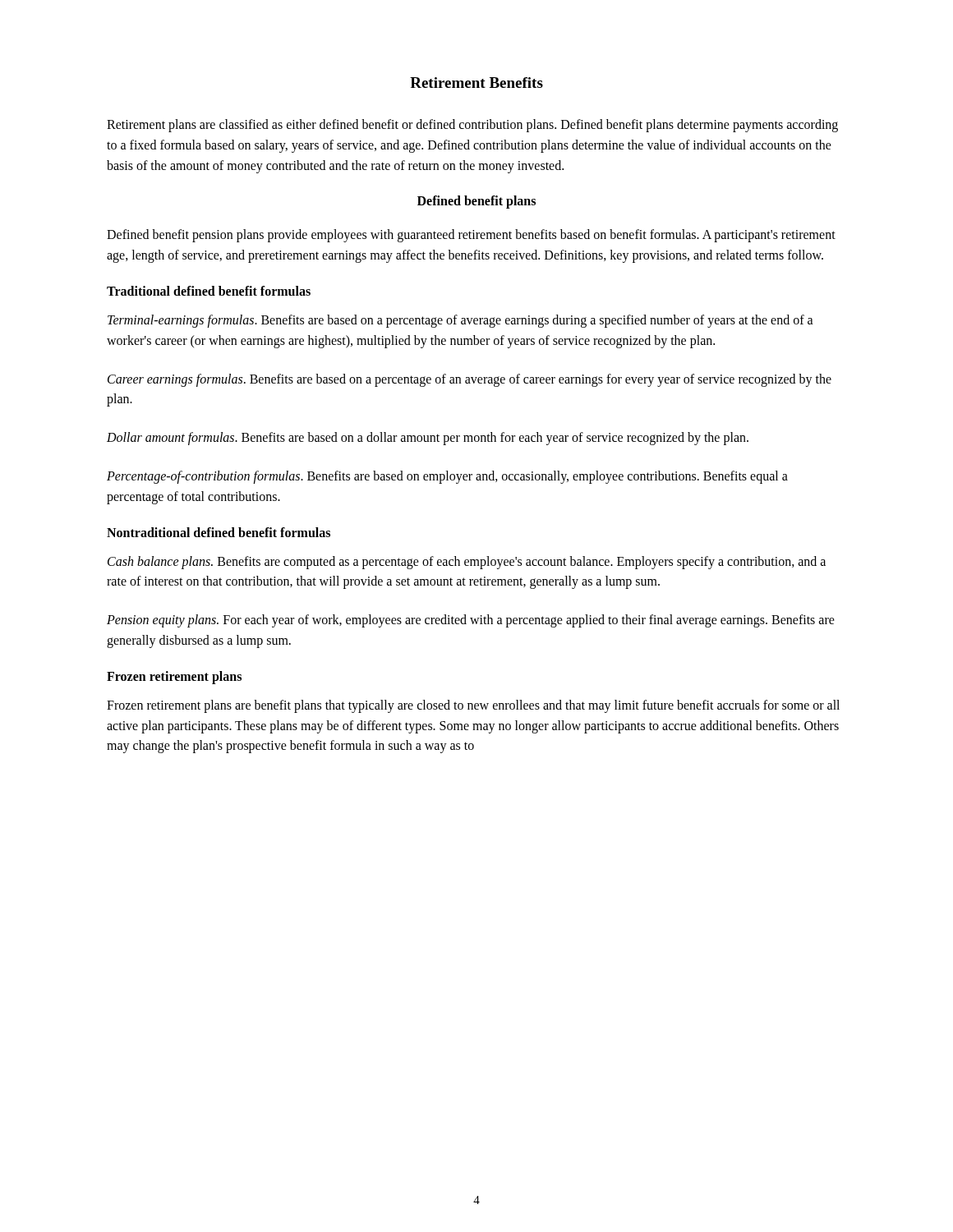Where is the passage that starts "Retirement plans are classified"?
The height and width of the screenshot is (1232, 953).
(473, 145)
